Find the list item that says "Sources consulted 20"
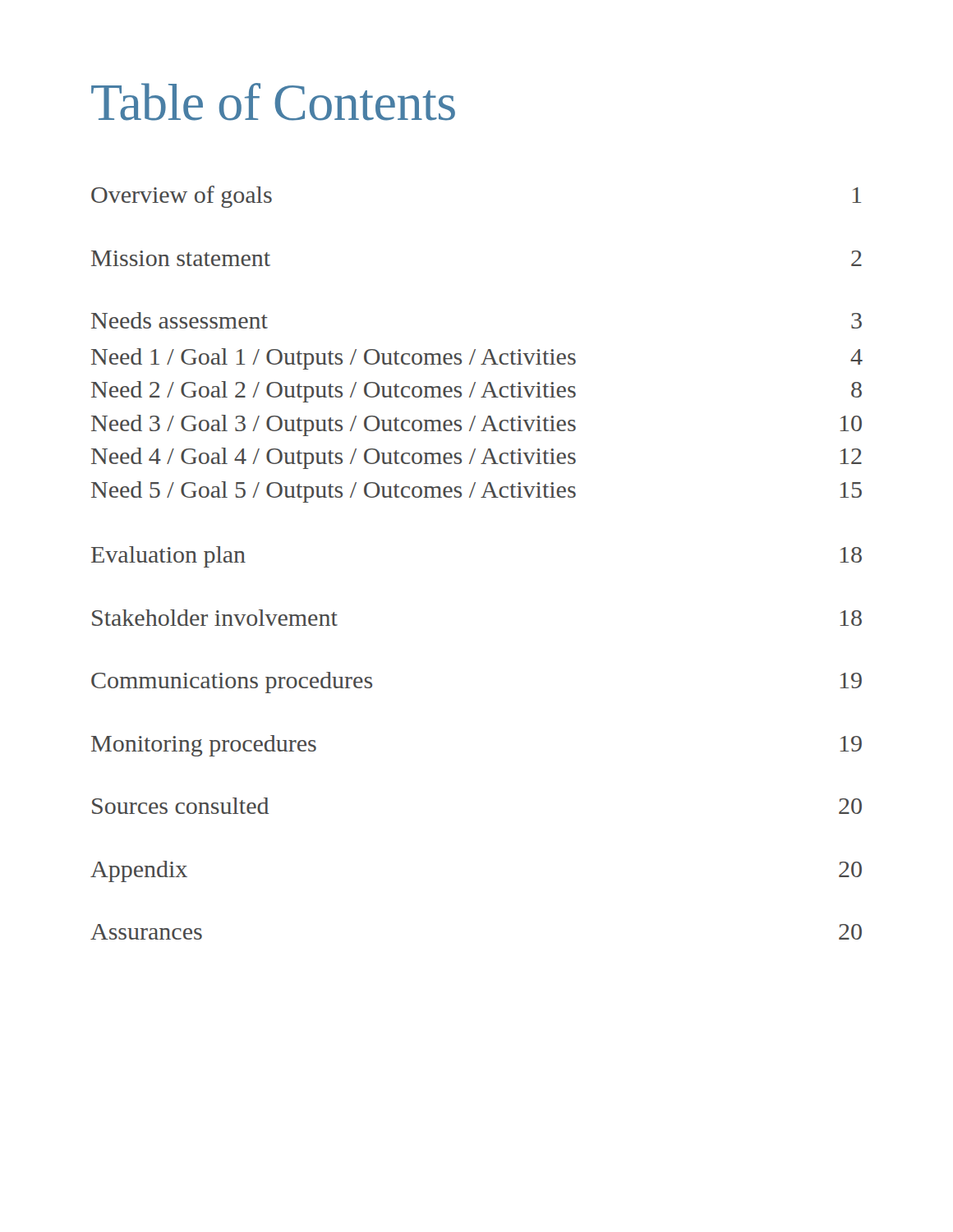Screen dimensions: 1232x953 [x=179, y=804]
